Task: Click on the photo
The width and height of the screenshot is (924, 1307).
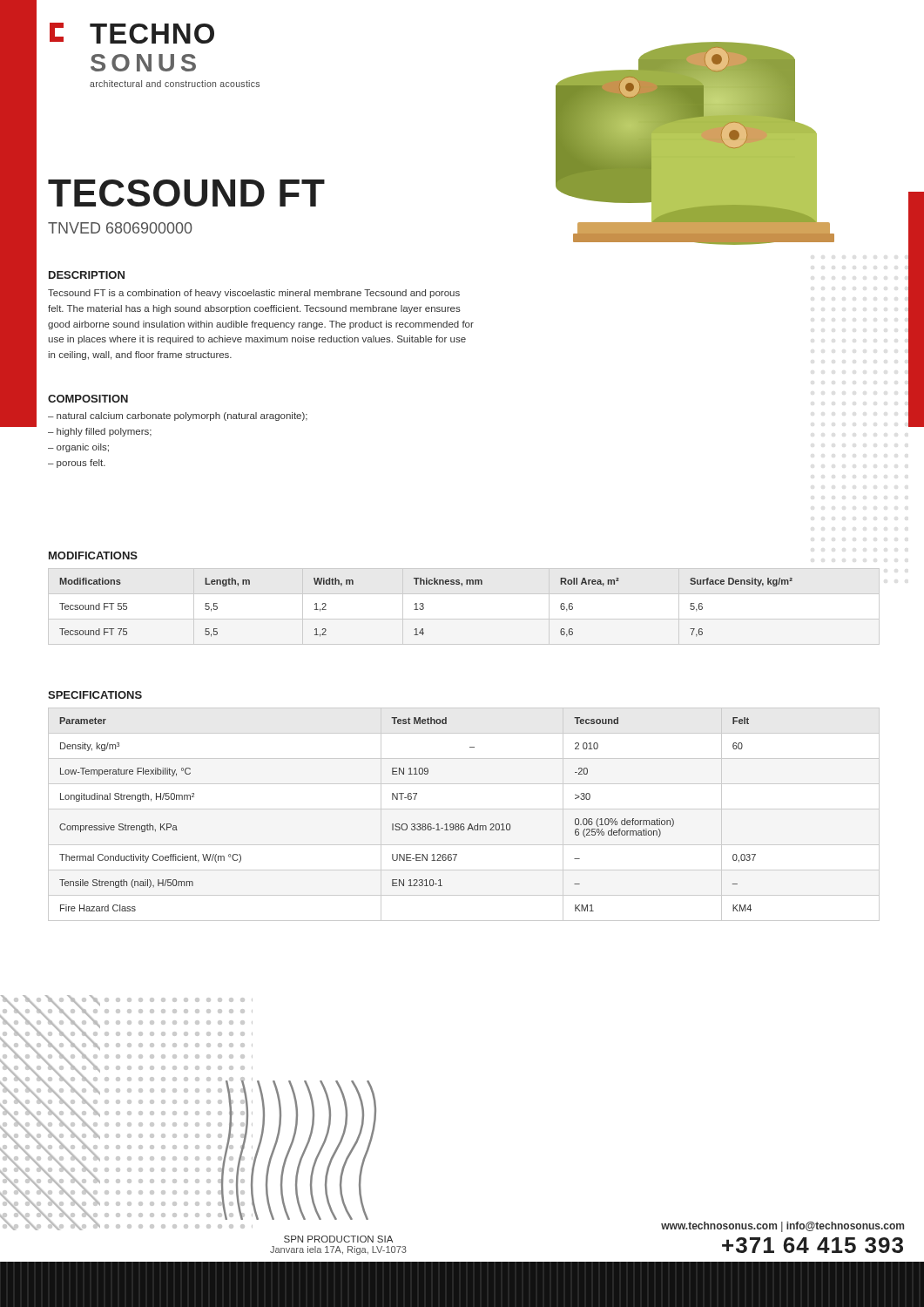Action: (686, 129)
